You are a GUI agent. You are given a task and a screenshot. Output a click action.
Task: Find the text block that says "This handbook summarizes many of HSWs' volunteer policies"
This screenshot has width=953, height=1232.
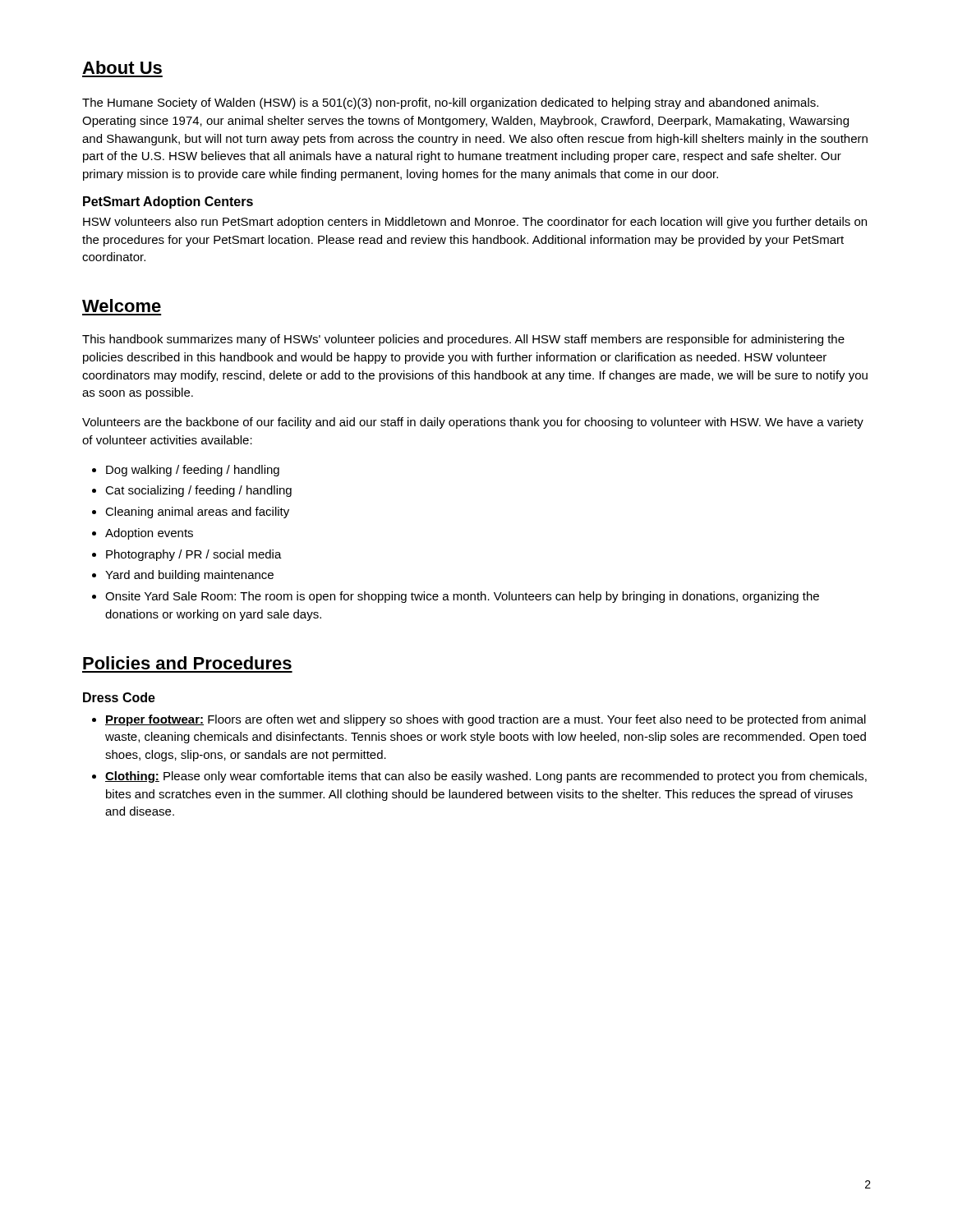[x=475, y=366]
